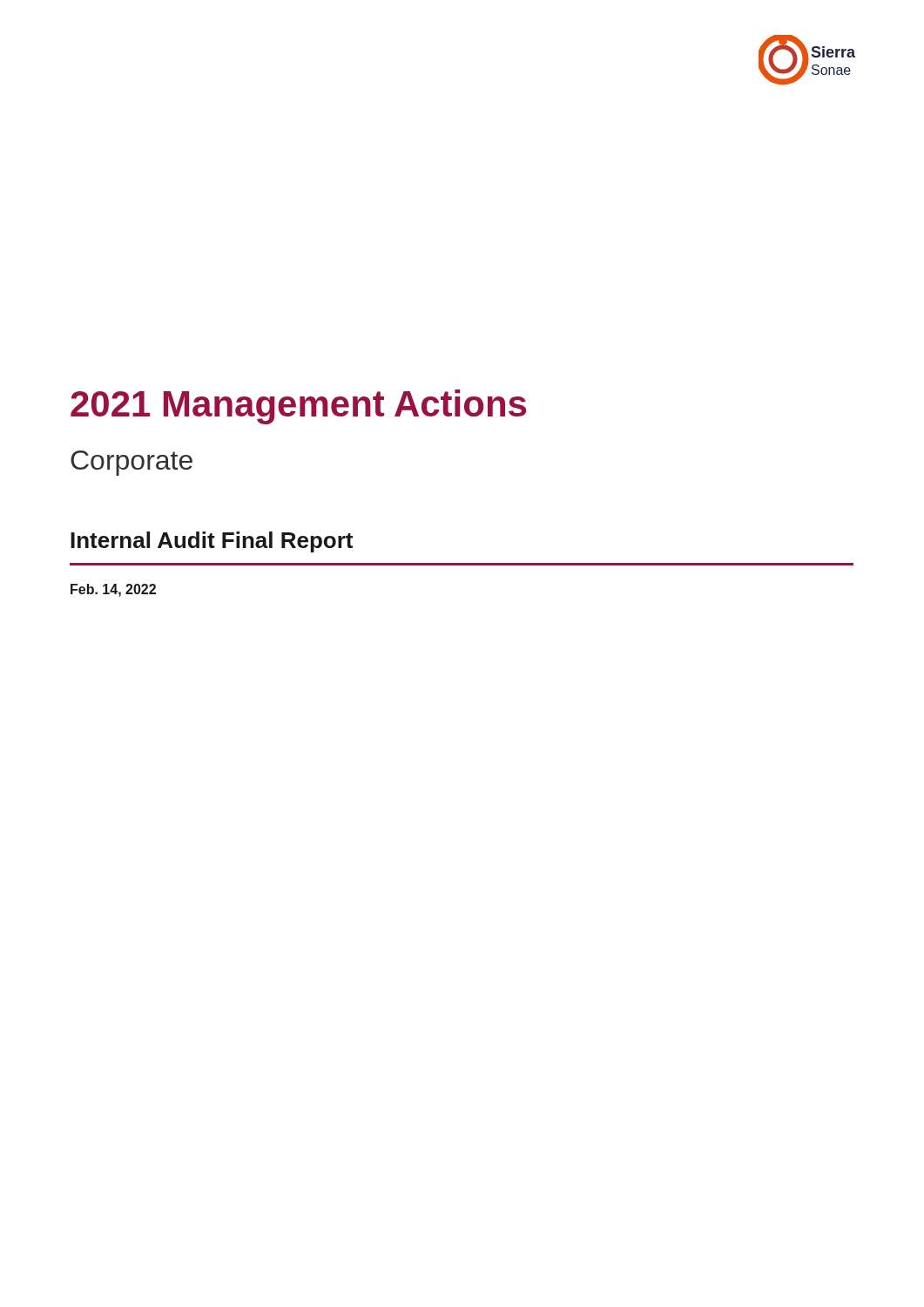Find the section header that says "Internal Audit Final Report"
This screenshot has width=924, height=1307.
coord(212,542)
